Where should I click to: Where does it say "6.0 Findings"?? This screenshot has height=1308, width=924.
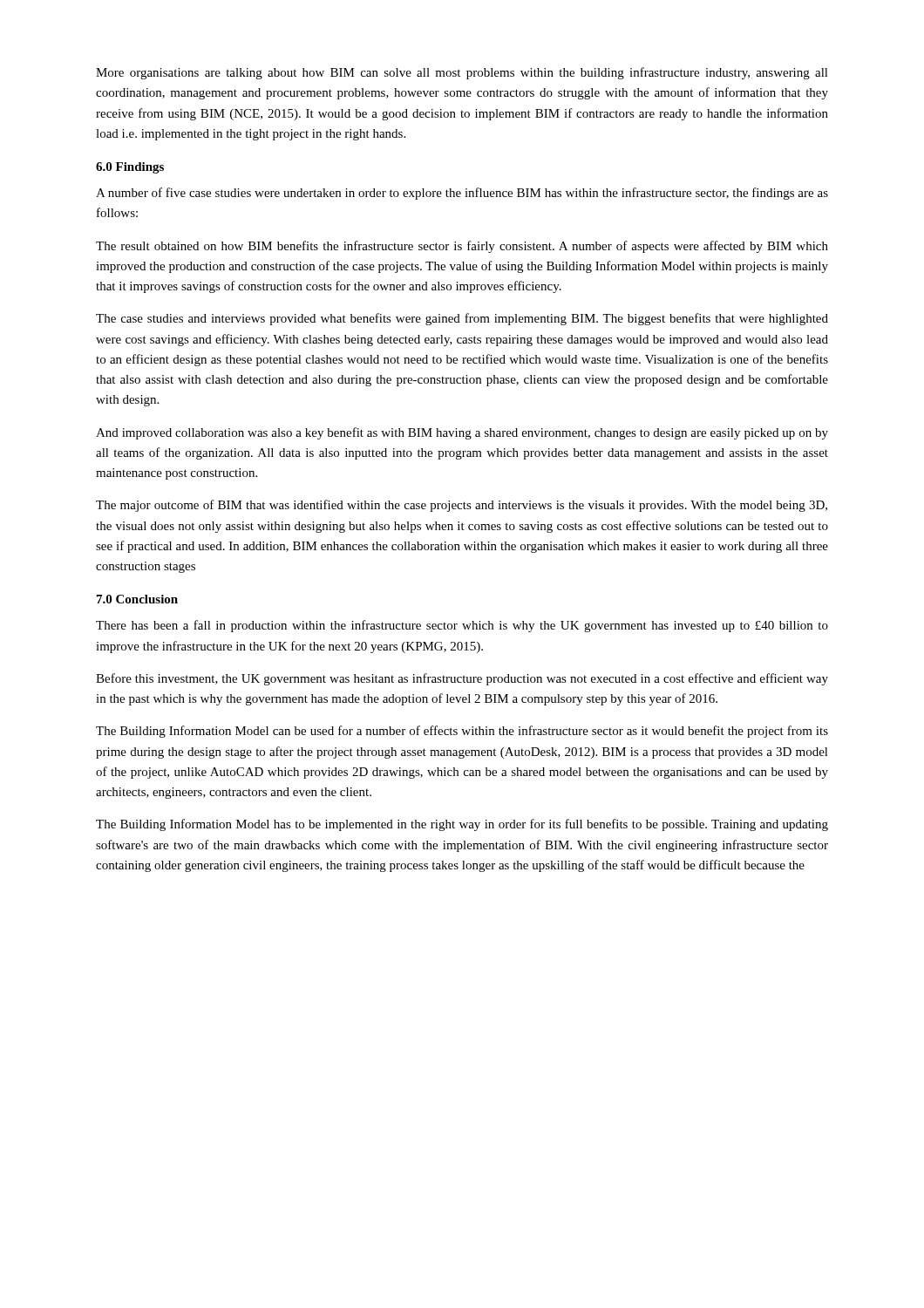point(130,167)
